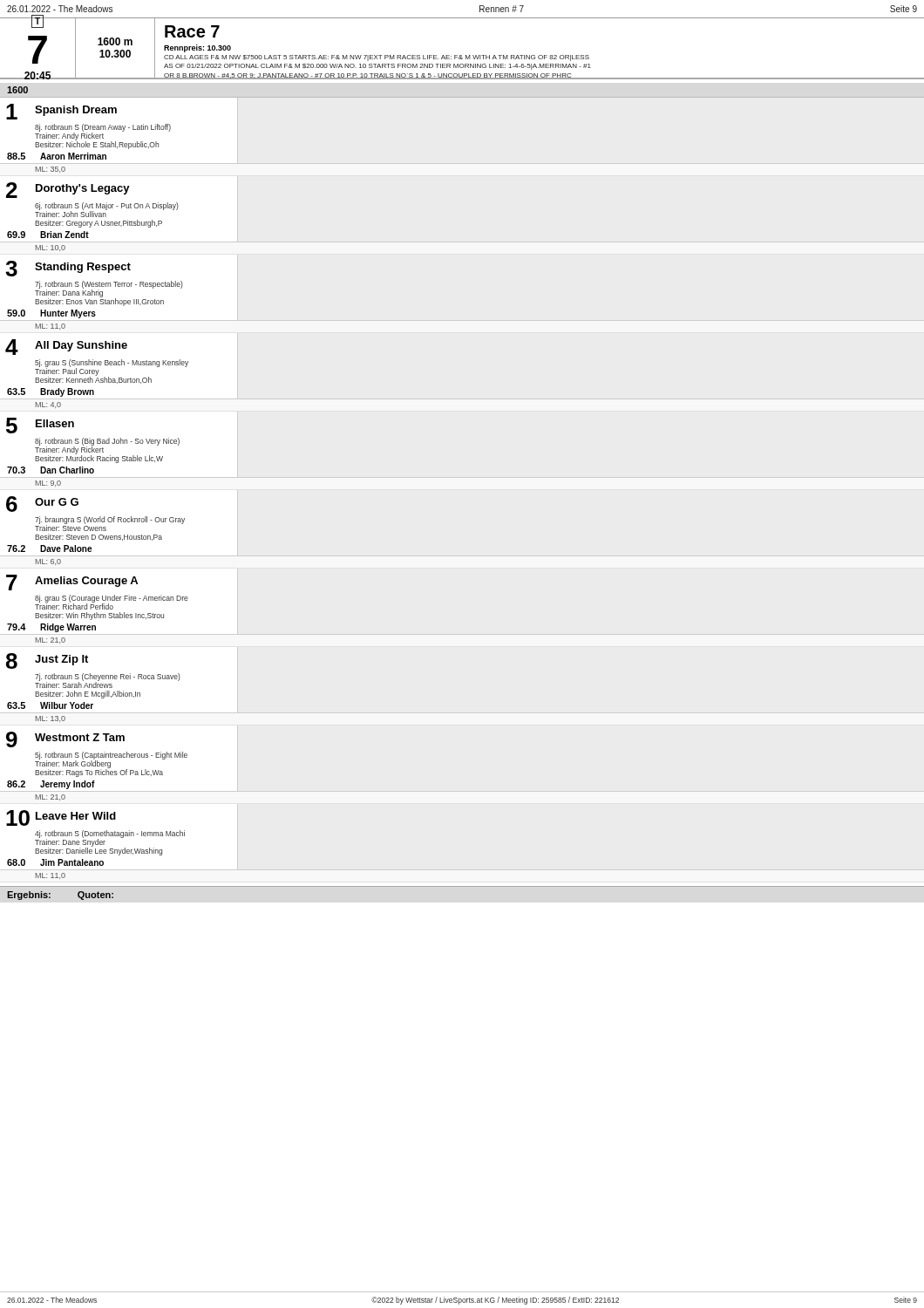Point to the passage starting "4 All Day Sunshine 5j. grau"
This screenshot has height=1308, width=924.
coord(66,347)
